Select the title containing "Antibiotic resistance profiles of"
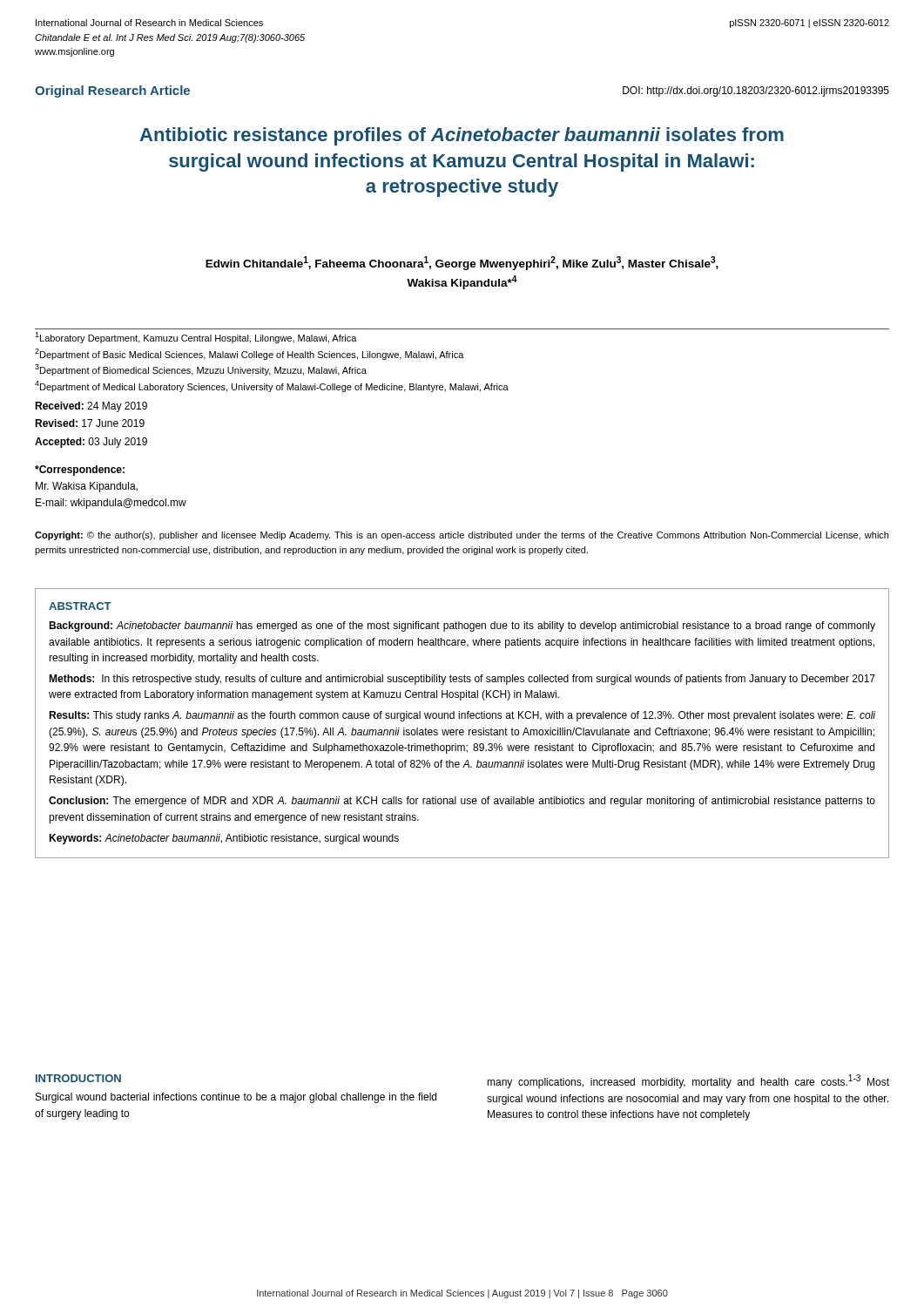This screenshot has height=1307, width=924. [462, 161]
